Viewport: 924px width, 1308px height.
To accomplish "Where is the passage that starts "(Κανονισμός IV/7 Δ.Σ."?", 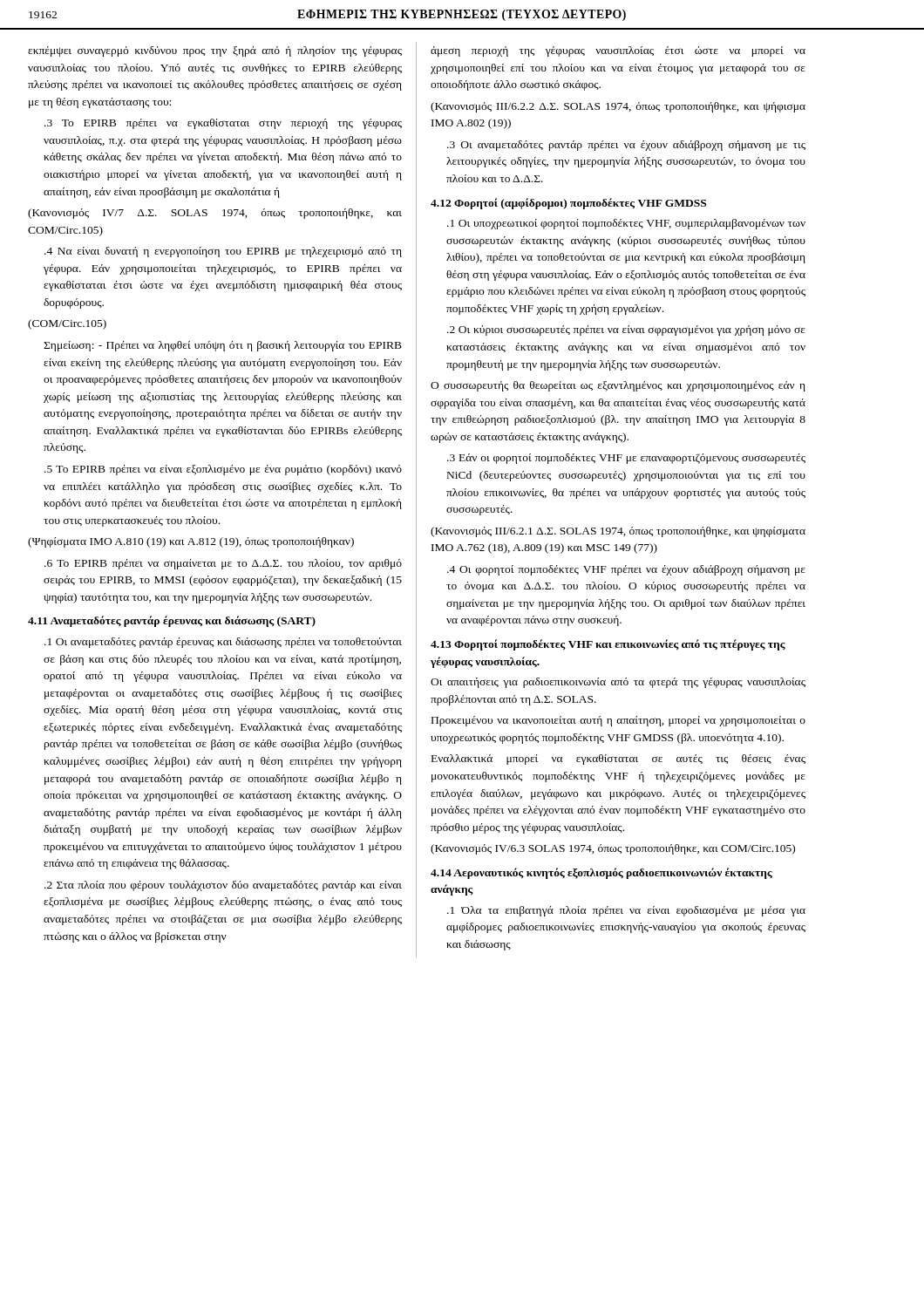I will (x=215, y=221).
